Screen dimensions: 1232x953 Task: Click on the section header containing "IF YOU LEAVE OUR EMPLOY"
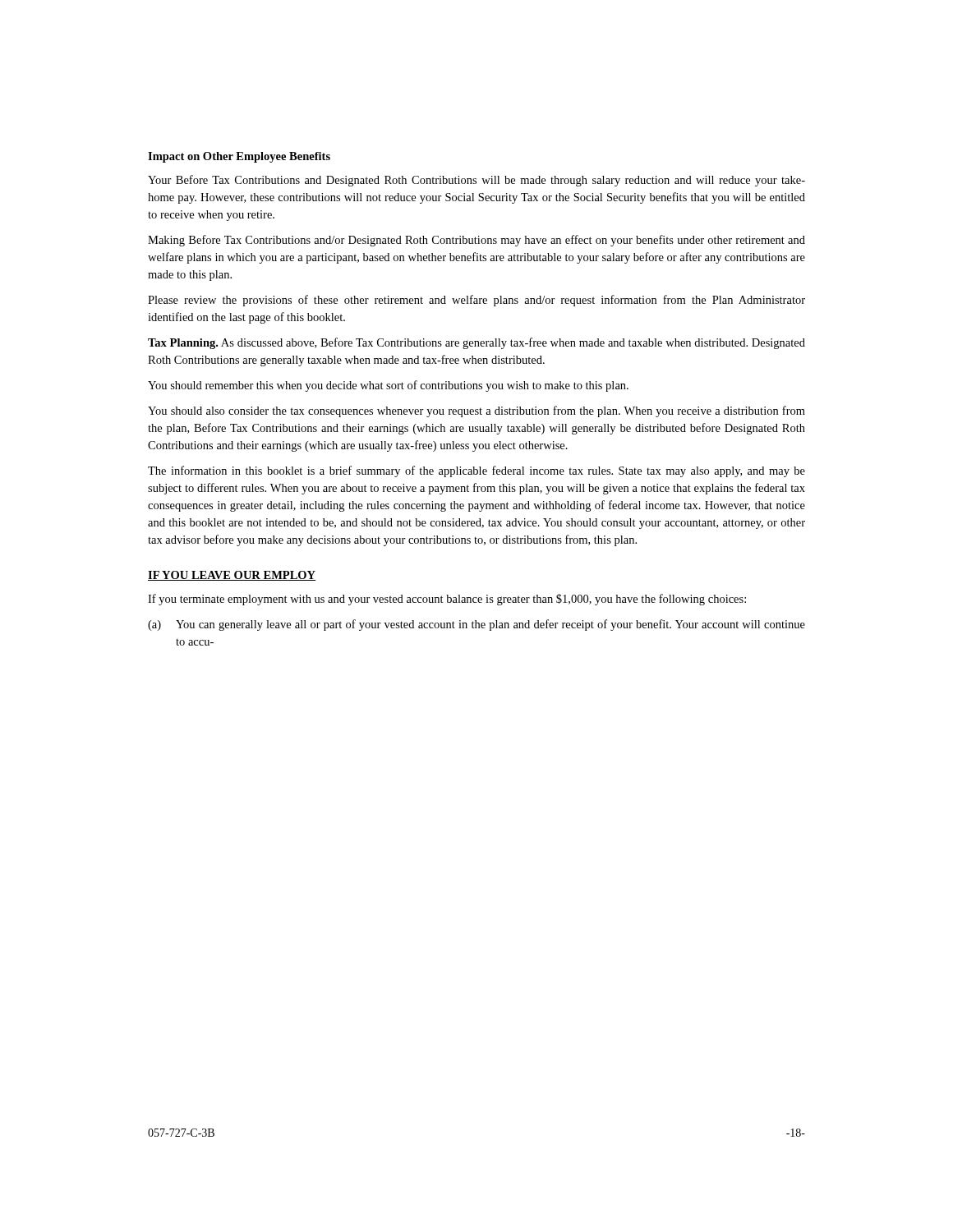232,576
